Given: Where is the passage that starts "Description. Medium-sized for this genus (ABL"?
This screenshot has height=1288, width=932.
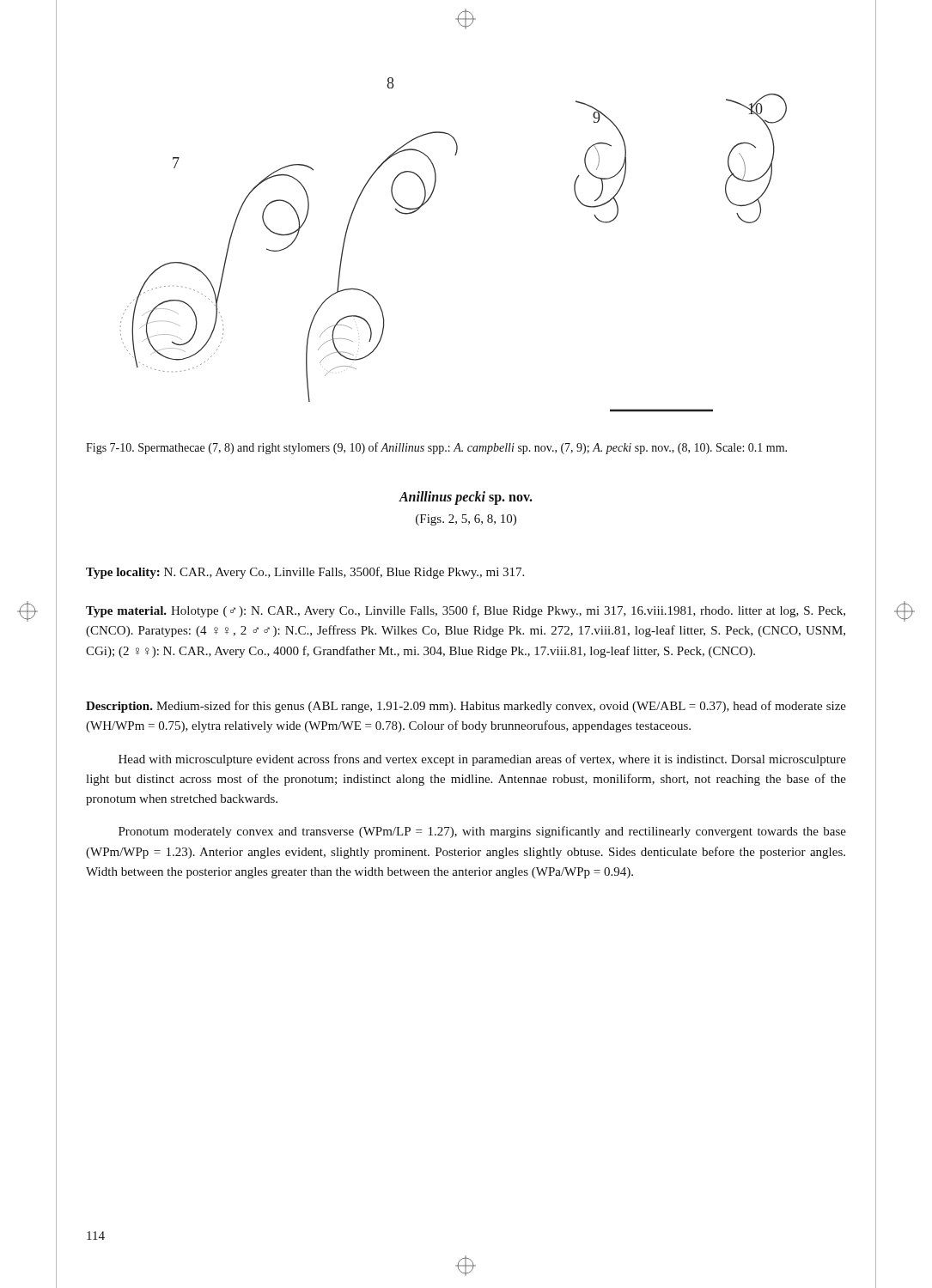Looking at the screenshot, I should pyautogui.click(x=466, y=789).
